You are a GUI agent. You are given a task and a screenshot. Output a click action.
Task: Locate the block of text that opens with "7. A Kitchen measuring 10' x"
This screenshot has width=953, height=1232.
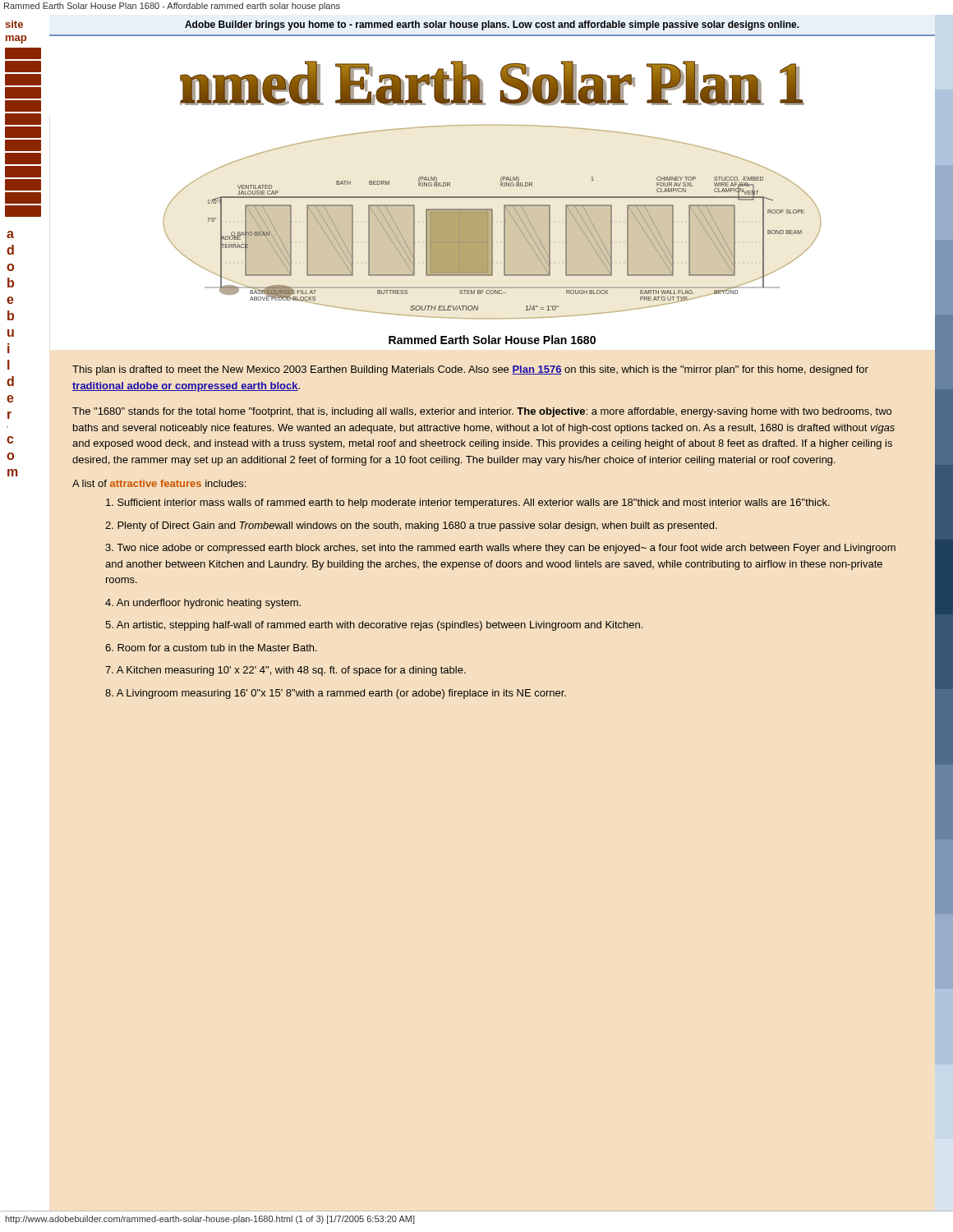coord(286,670)
